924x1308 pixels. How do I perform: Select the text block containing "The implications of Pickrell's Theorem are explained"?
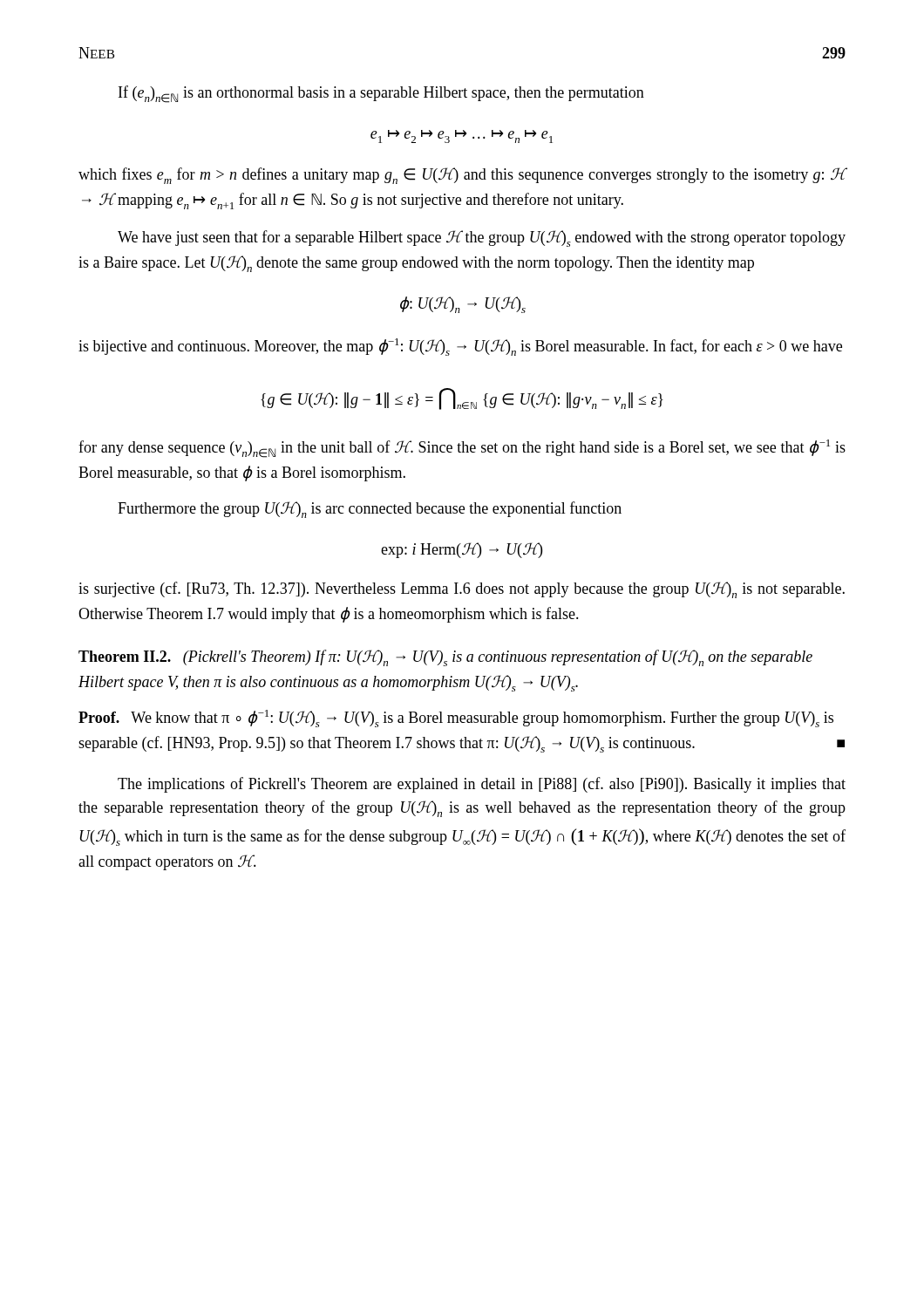pos(462,823)
